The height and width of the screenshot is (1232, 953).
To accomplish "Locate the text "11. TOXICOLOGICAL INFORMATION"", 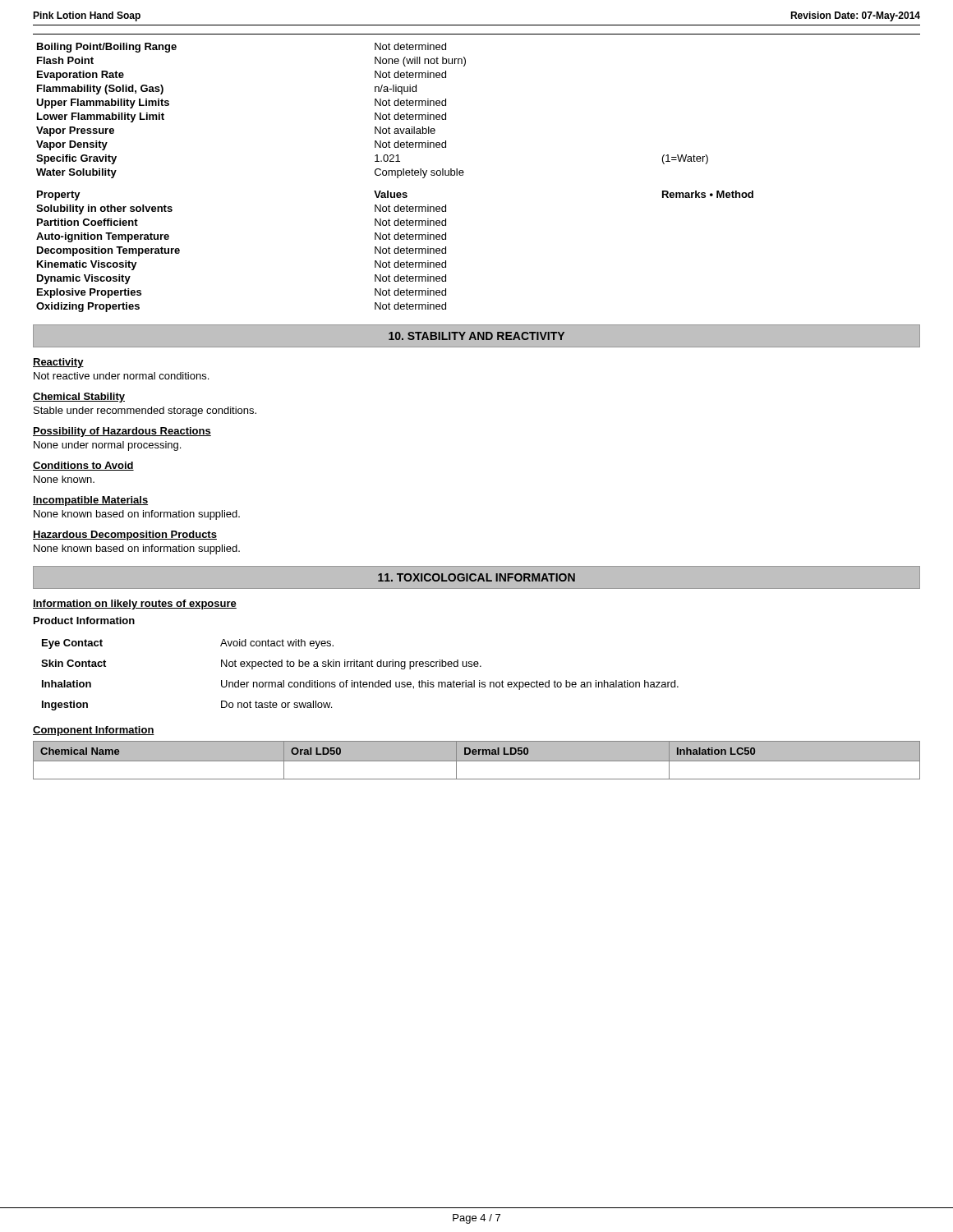I will click(x=476, y=577).
